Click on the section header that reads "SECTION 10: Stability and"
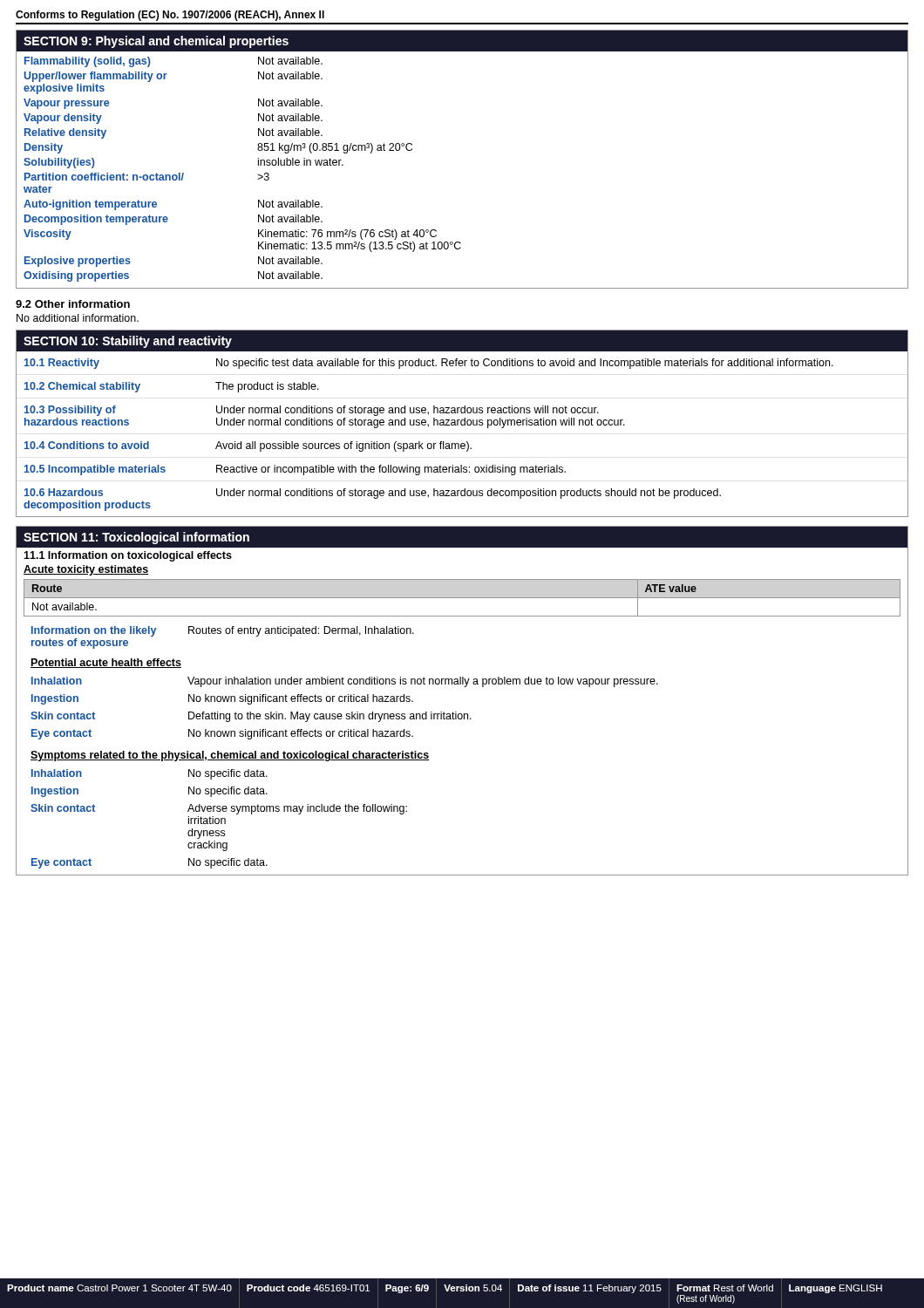This screenshot has width=924, height=1308. pos(128,341)
